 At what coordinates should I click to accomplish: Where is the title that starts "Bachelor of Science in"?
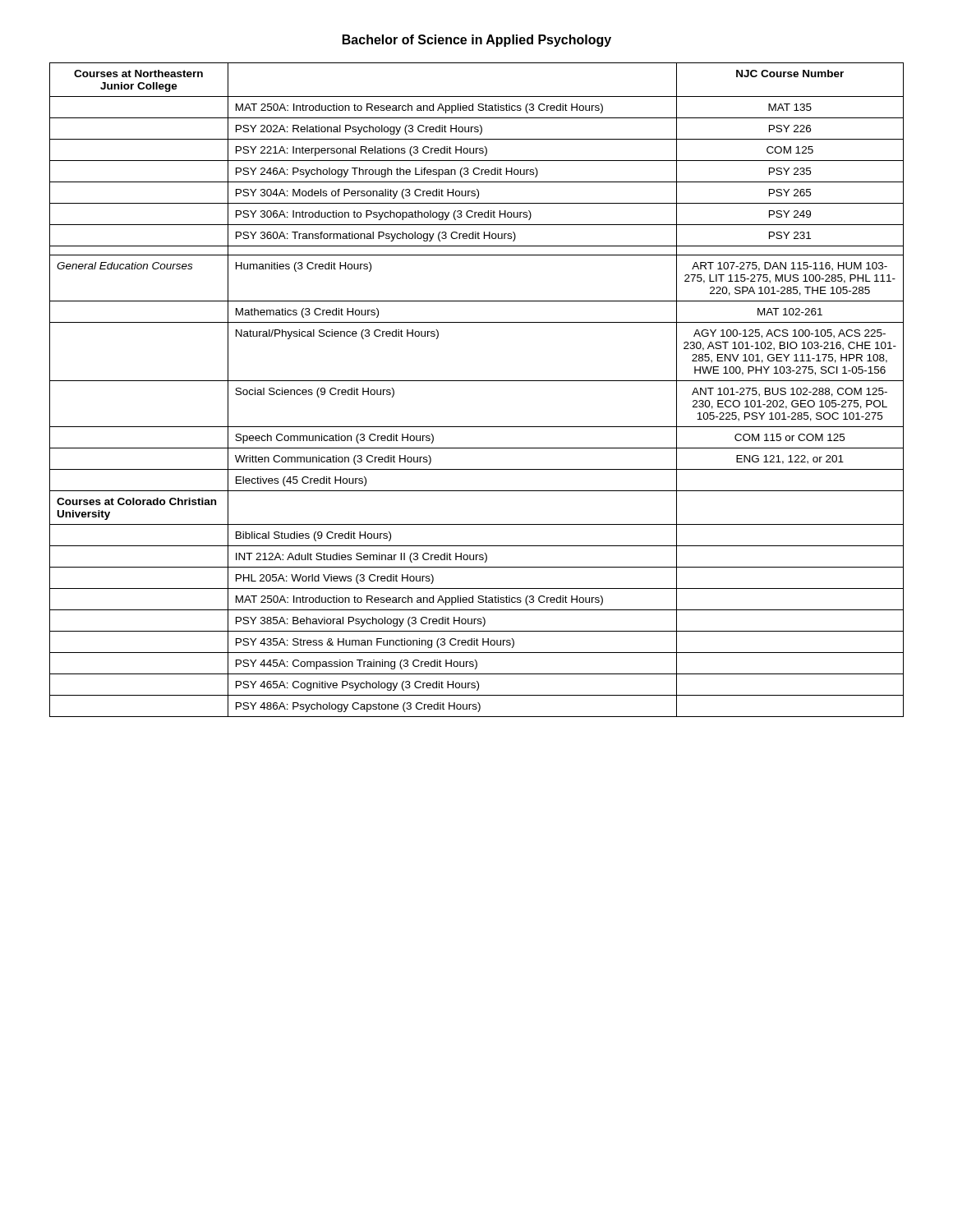pos(476,40)
